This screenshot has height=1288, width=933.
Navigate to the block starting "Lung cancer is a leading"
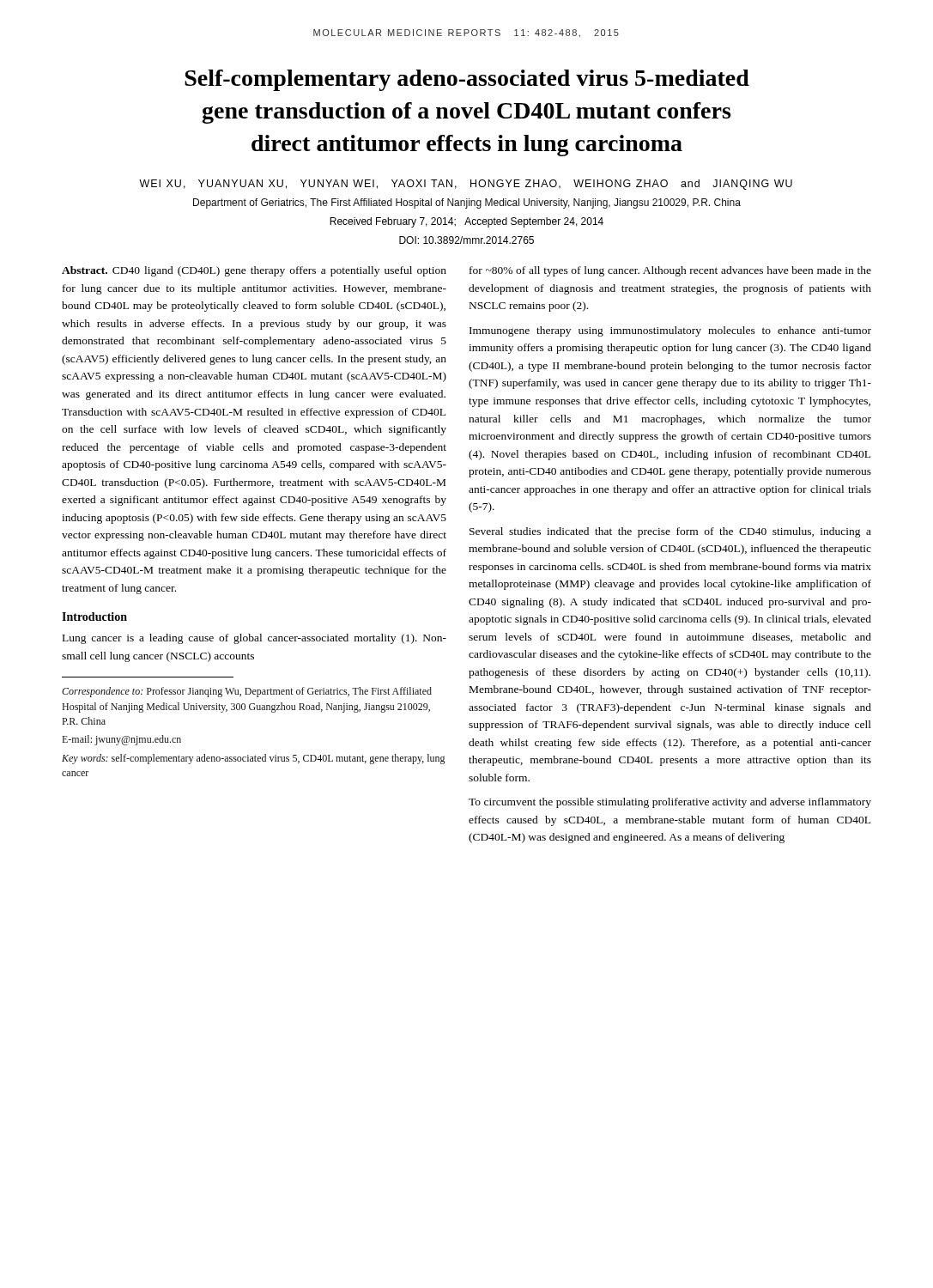coord(254,647)
